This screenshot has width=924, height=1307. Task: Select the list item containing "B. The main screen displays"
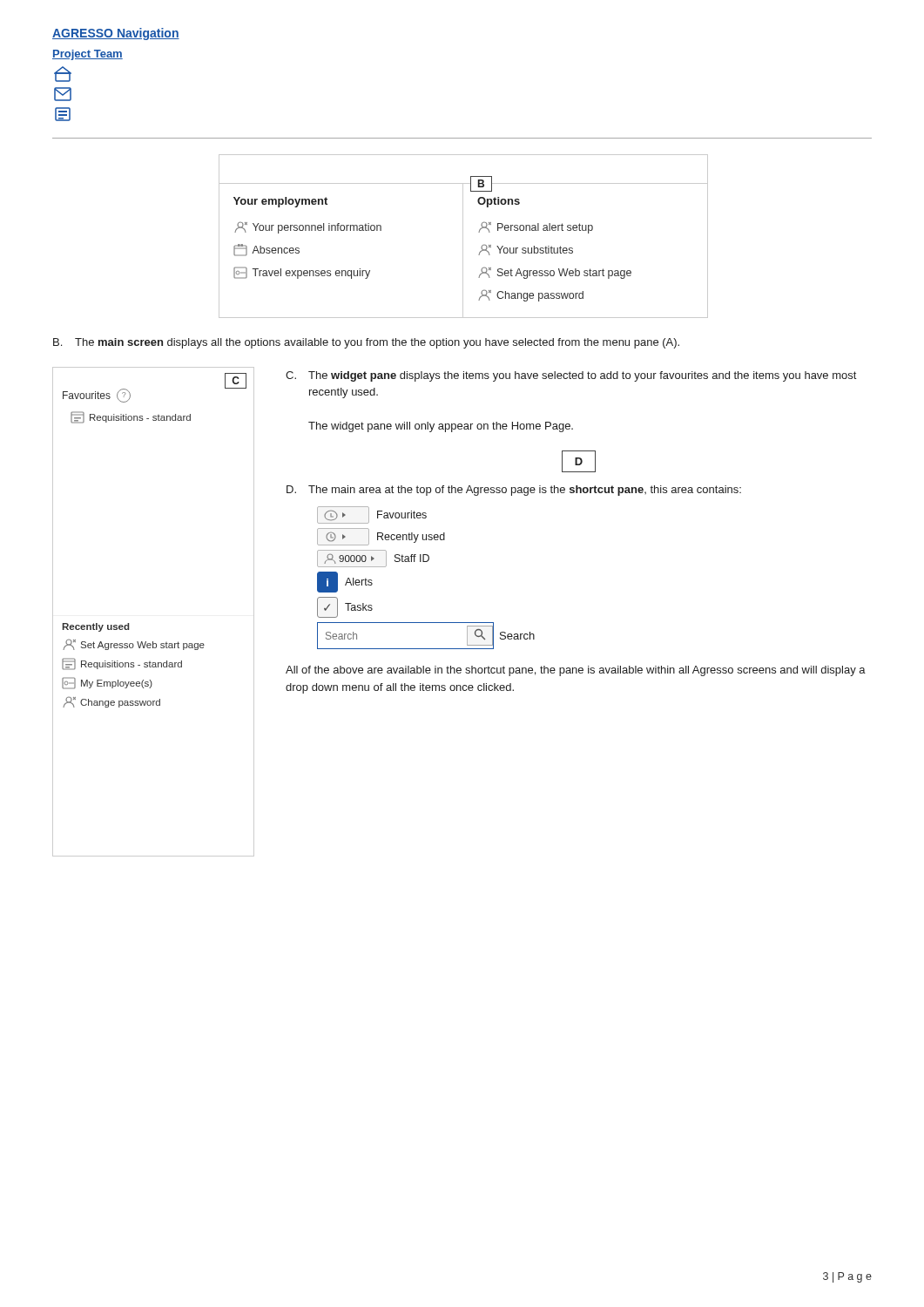pyautogui.click(x=366, y=342)
